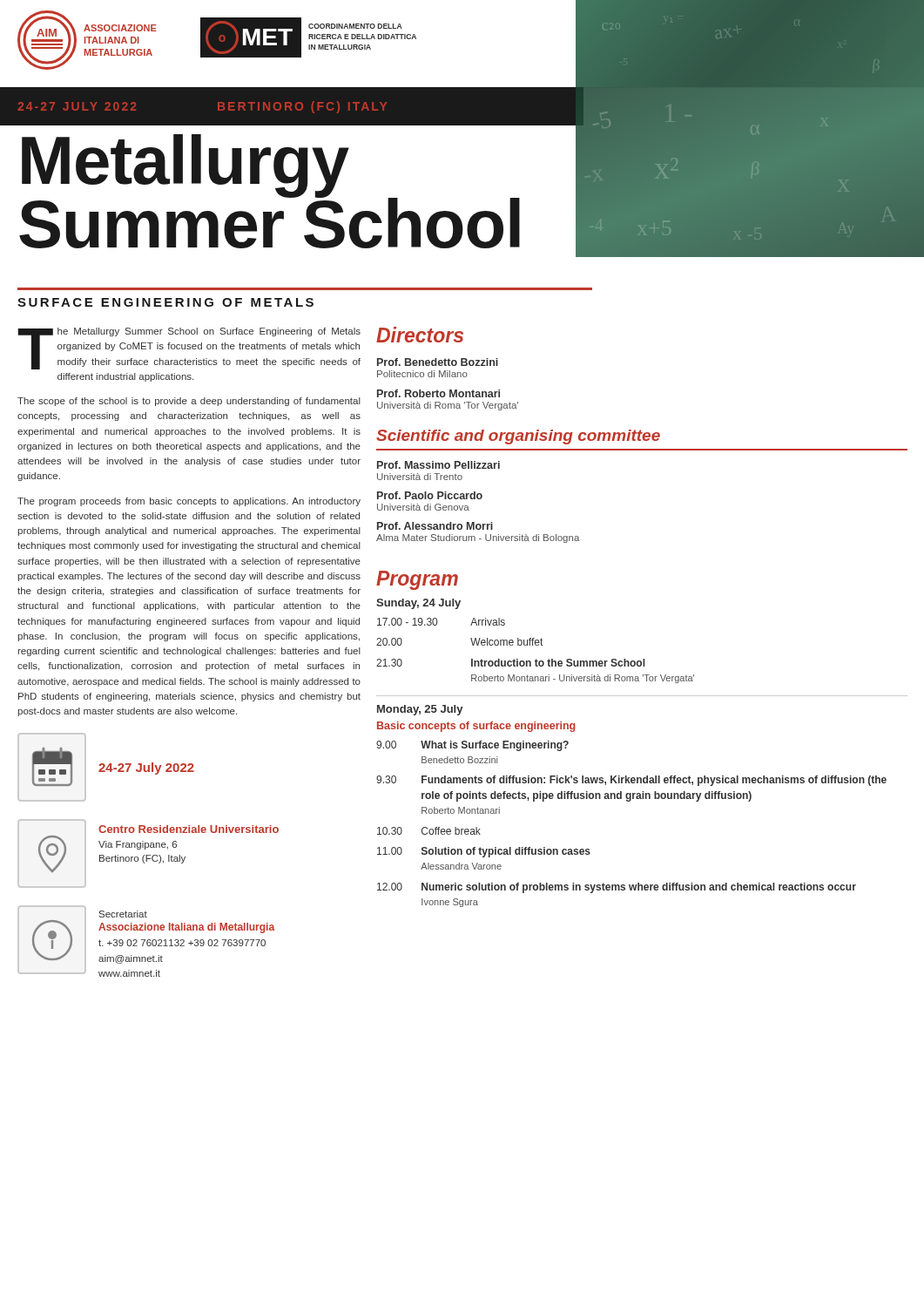Locate the block of text that opens with "Prof. Roberto Montanari Università di Roma 'Tor"
The image size is (924, 1307).
coord(438,393)
